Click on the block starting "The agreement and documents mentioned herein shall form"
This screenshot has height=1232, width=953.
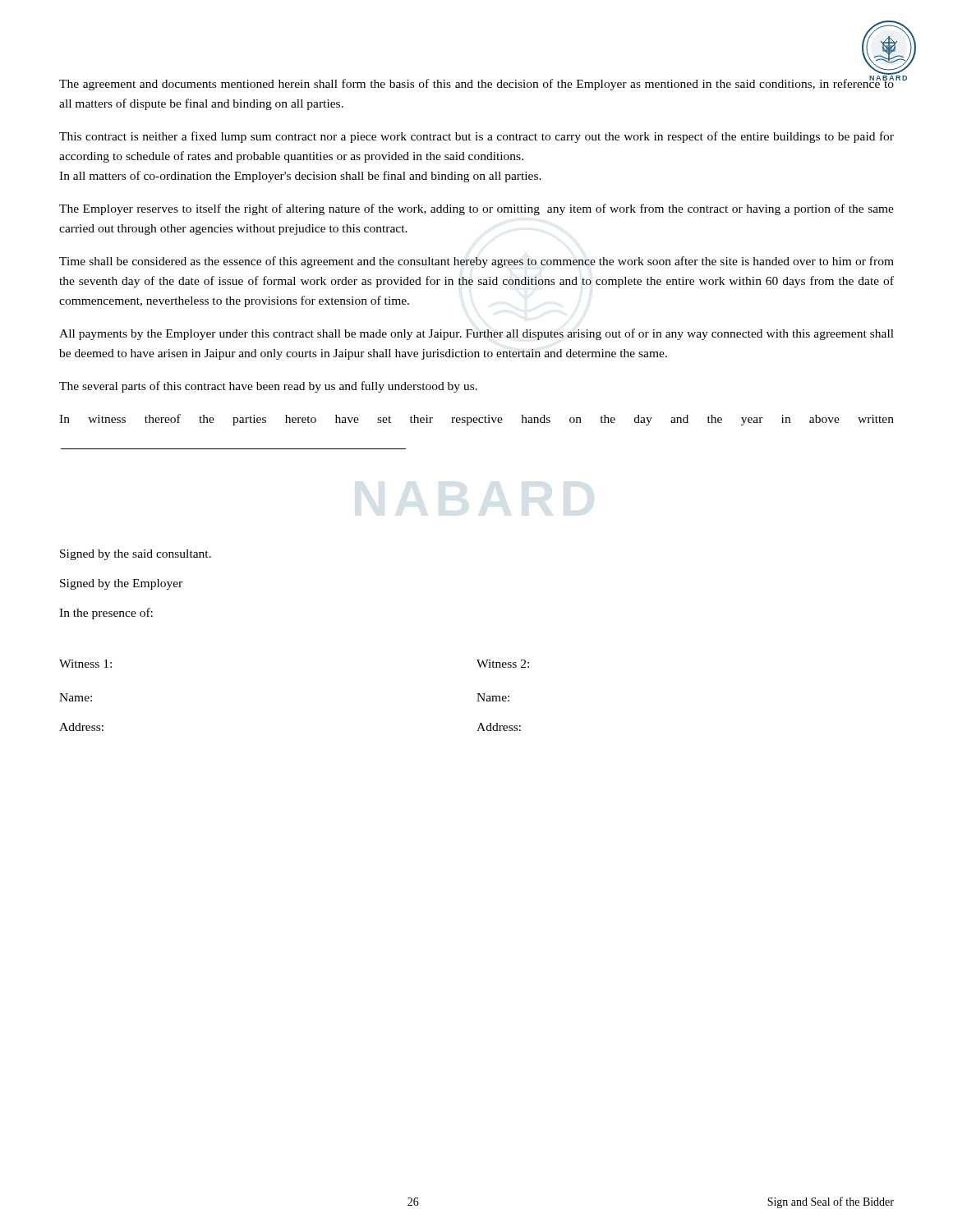click(476, 93)
